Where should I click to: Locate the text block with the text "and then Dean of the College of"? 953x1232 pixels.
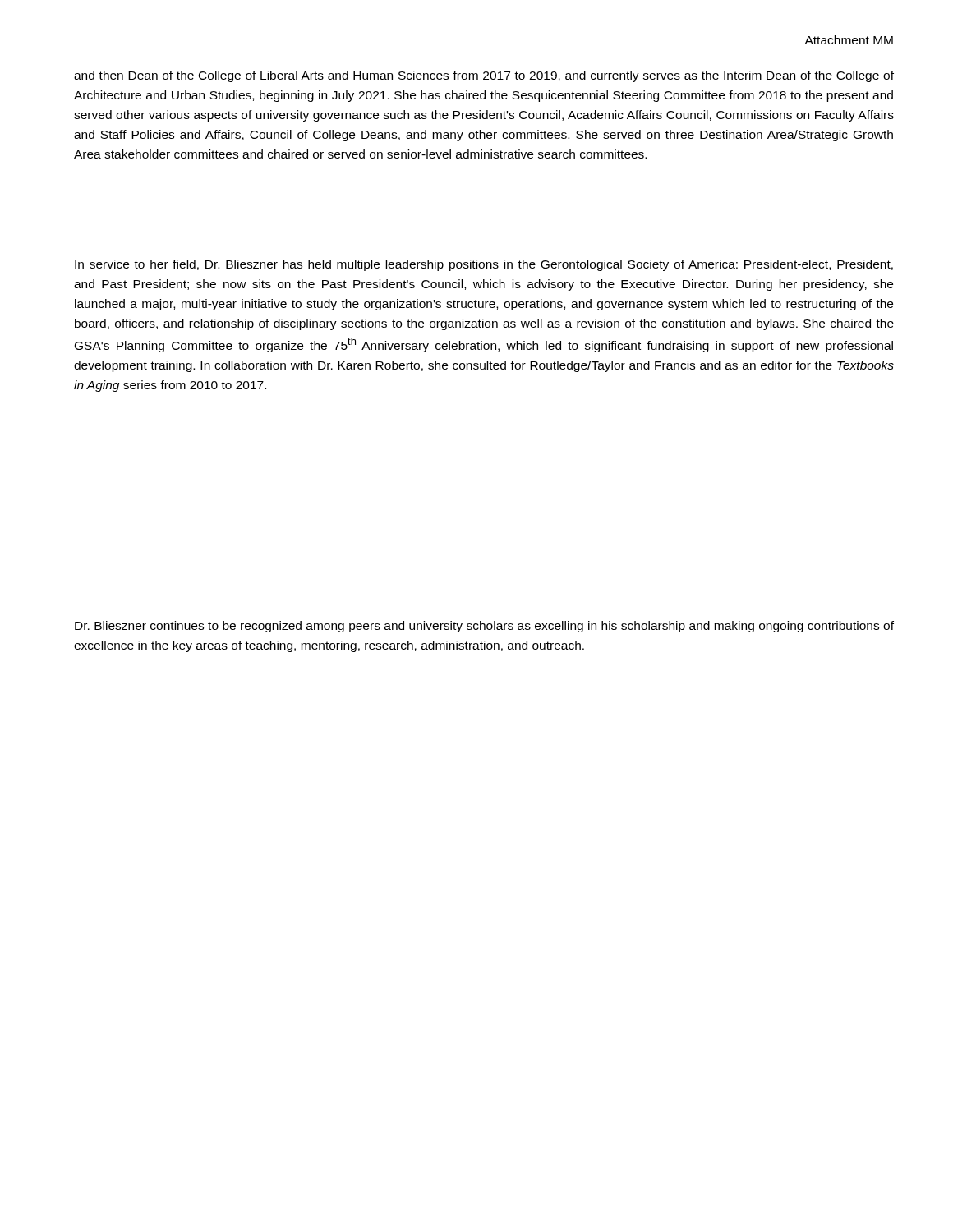(x=484, y=115)
